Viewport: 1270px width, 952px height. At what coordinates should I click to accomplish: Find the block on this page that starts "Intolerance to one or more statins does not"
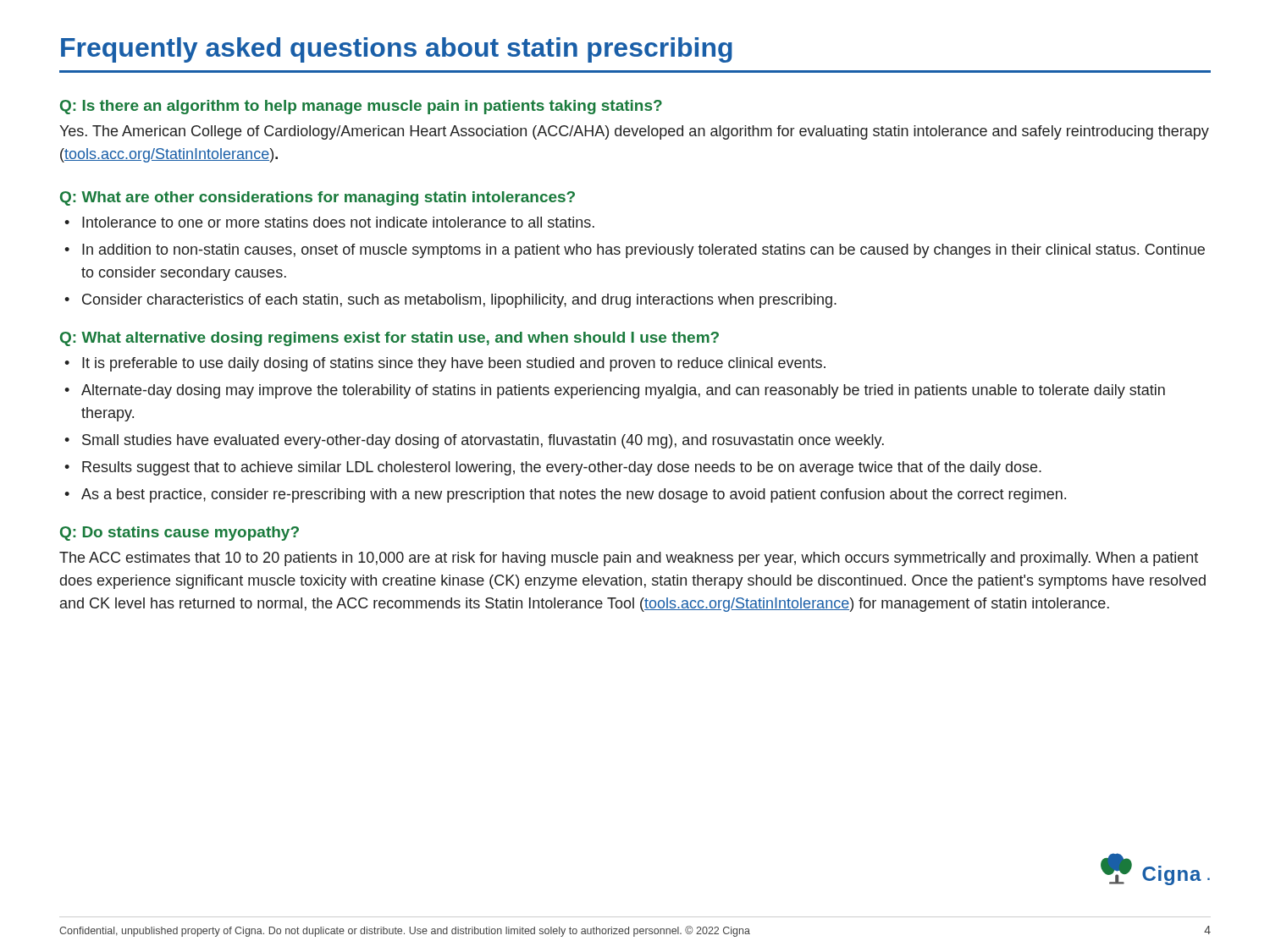coord(338,223)
